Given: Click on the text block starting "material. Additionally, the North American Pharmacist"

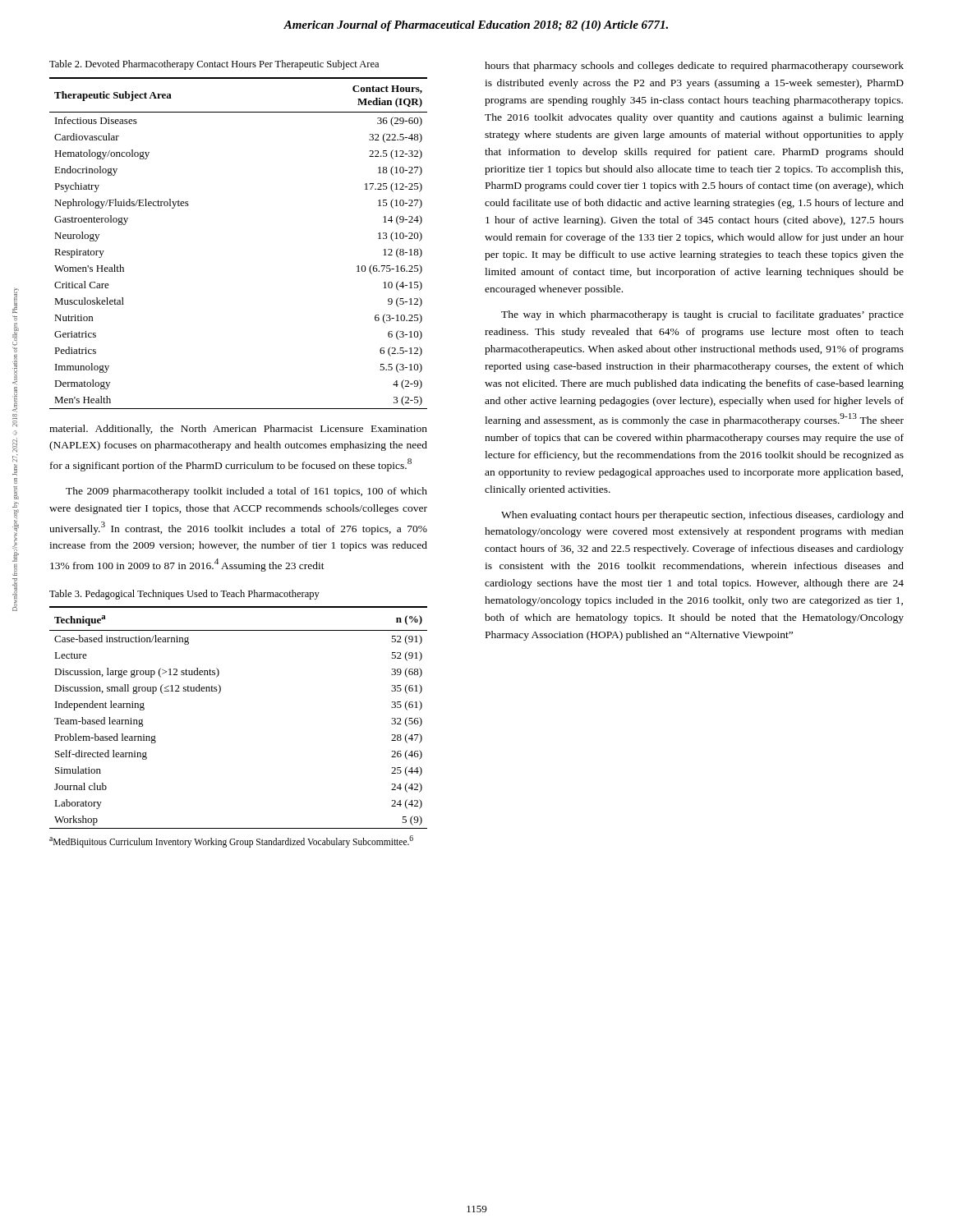Looking at the screenshot, I should pos(238,497).
